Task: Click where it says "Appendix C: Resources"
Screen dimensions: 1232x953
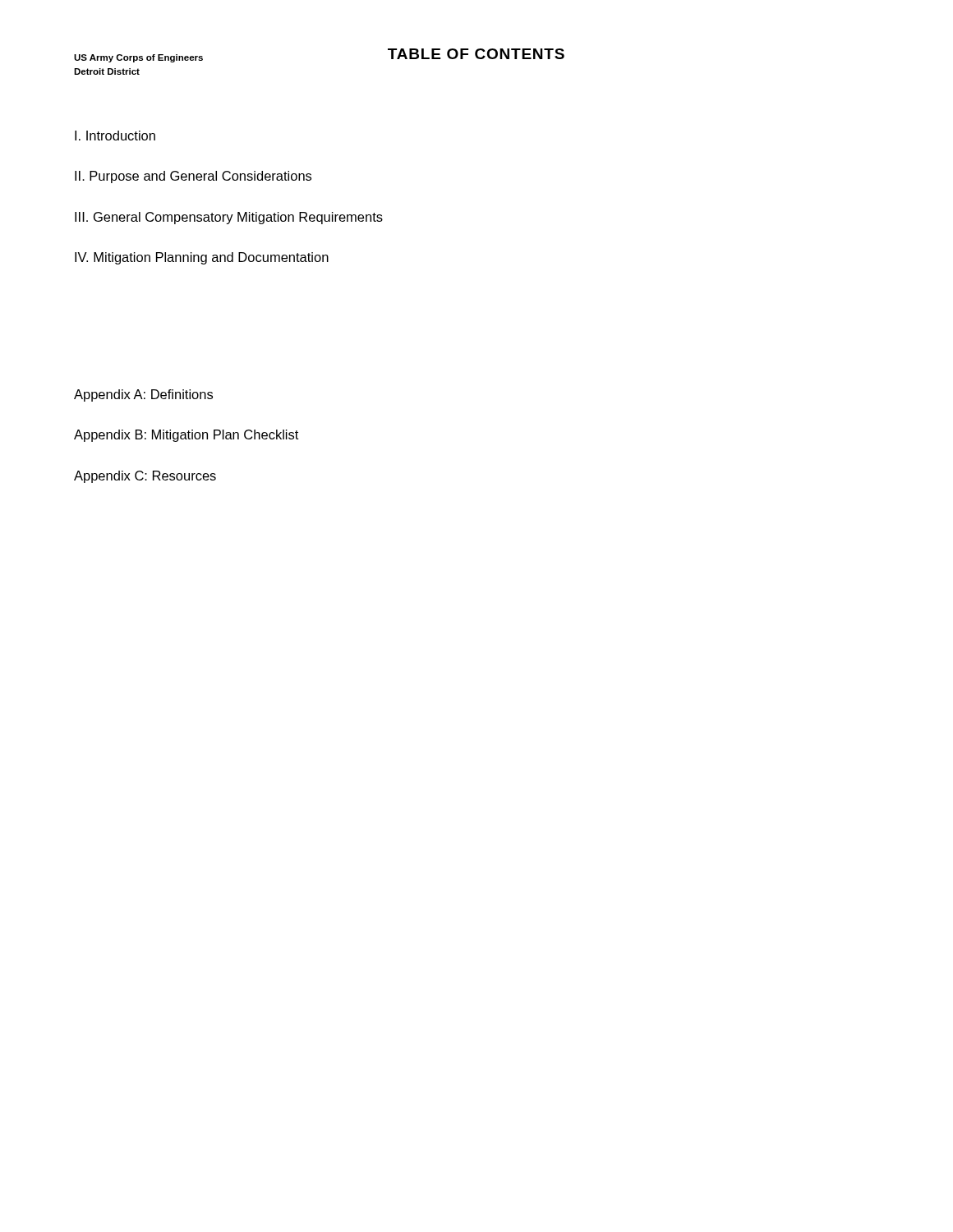Action: [x=145, y=475]
